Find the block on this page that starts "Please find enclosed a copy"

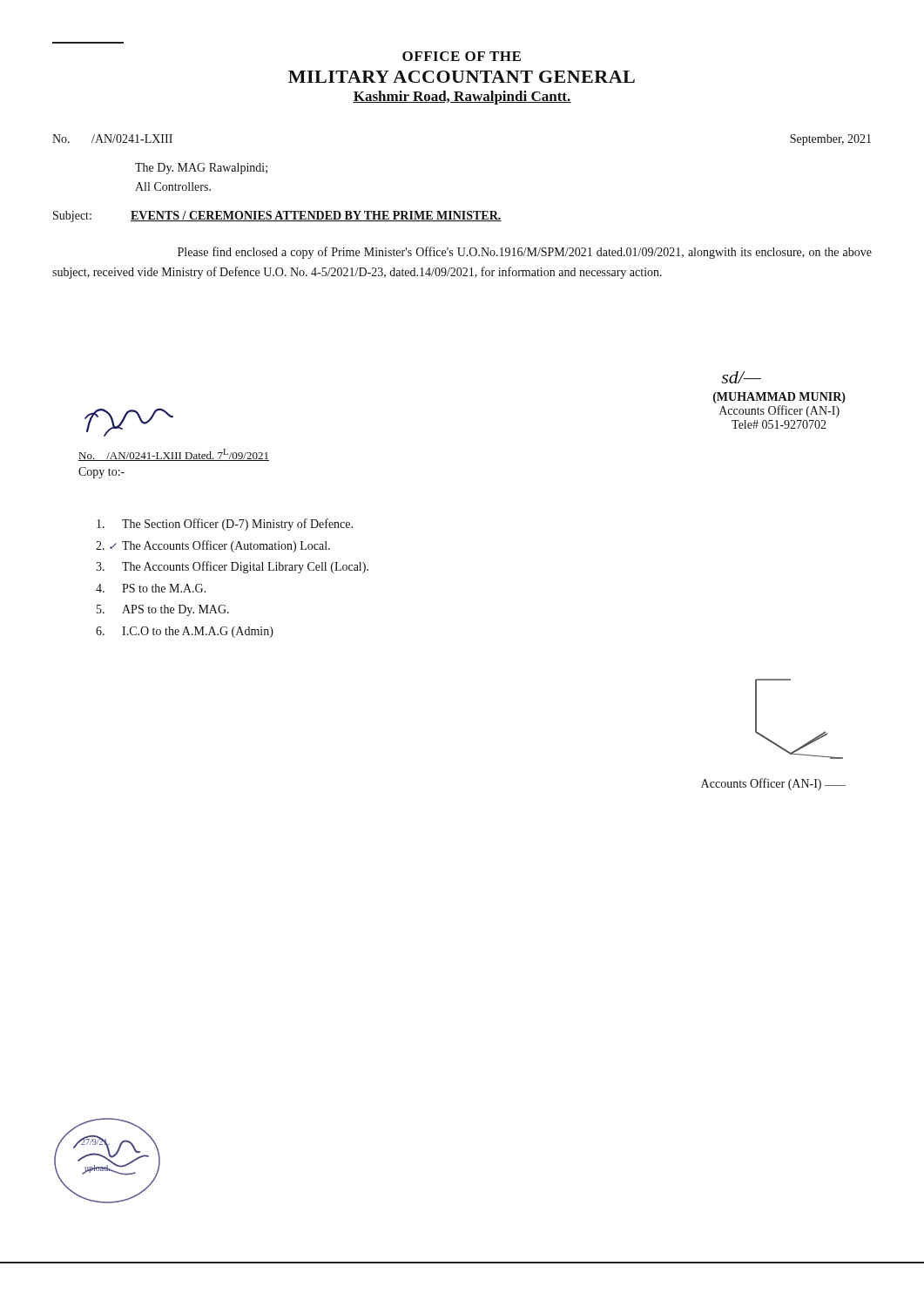pyautogui.click(x=462, y=262)
